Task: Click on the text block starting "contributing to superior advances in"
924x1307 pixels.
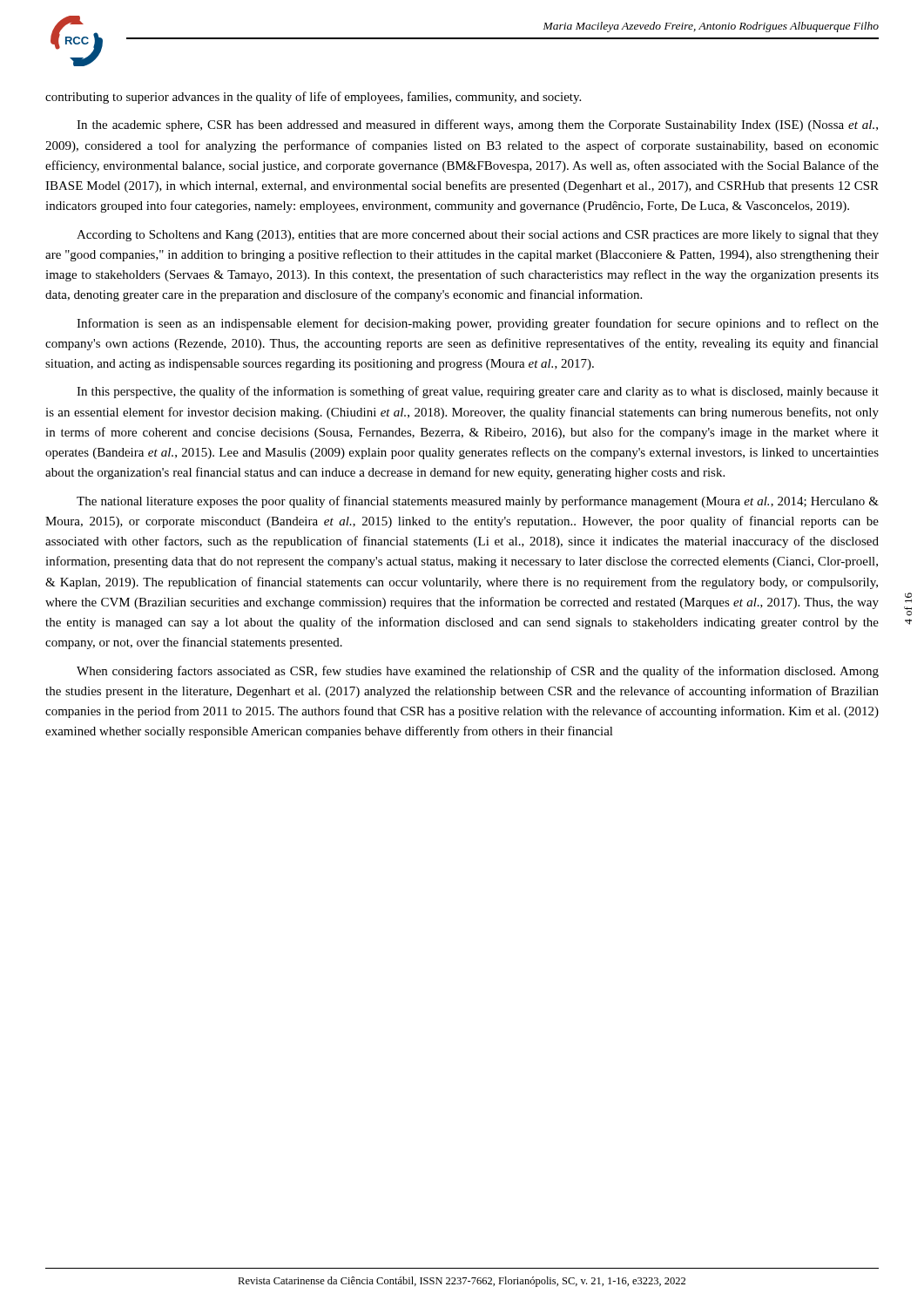Action: point(462,415)
